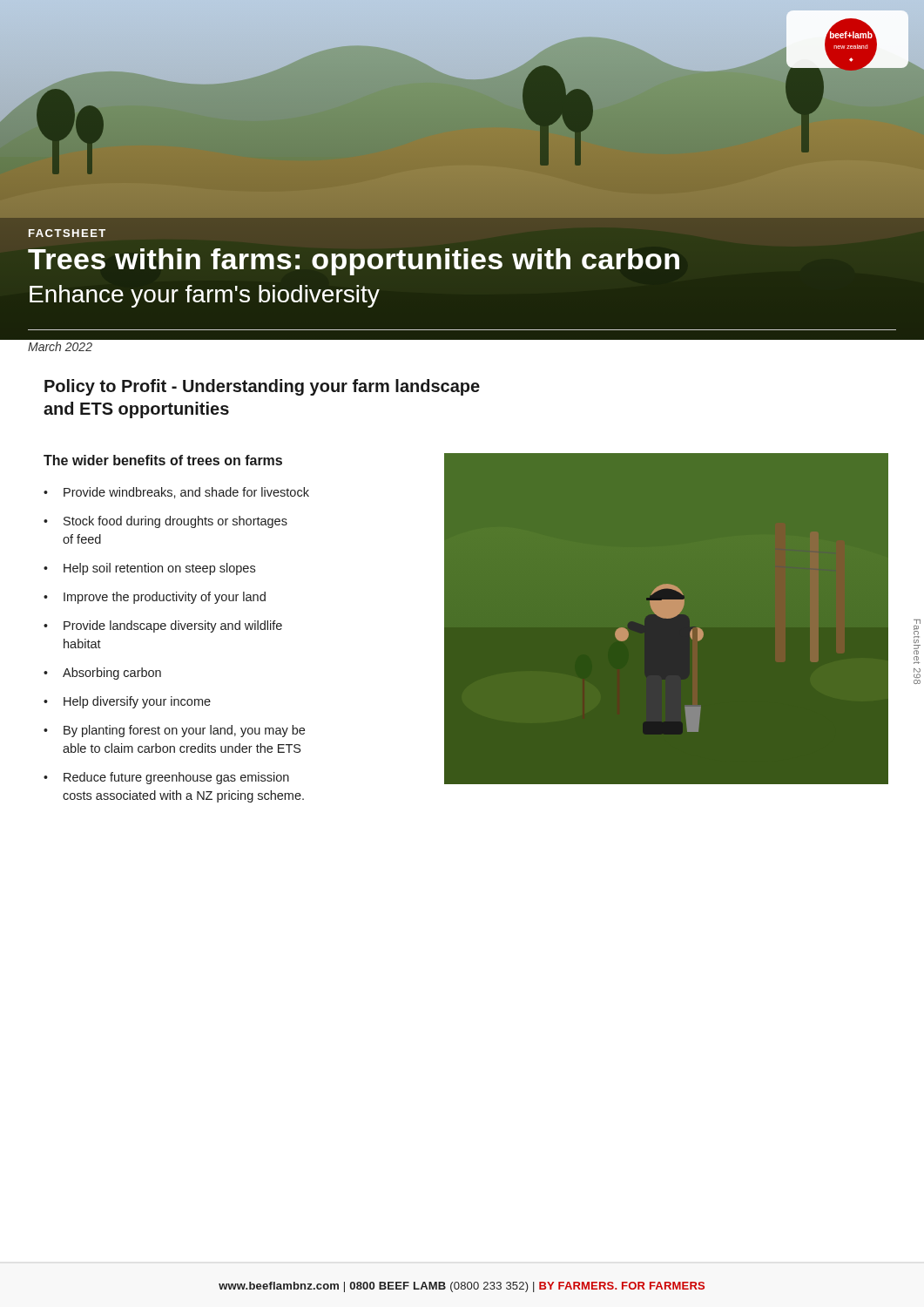
Task: Find the block on this page that starts "• Reduce future greenhouse gas"
Action: [174, 787]
